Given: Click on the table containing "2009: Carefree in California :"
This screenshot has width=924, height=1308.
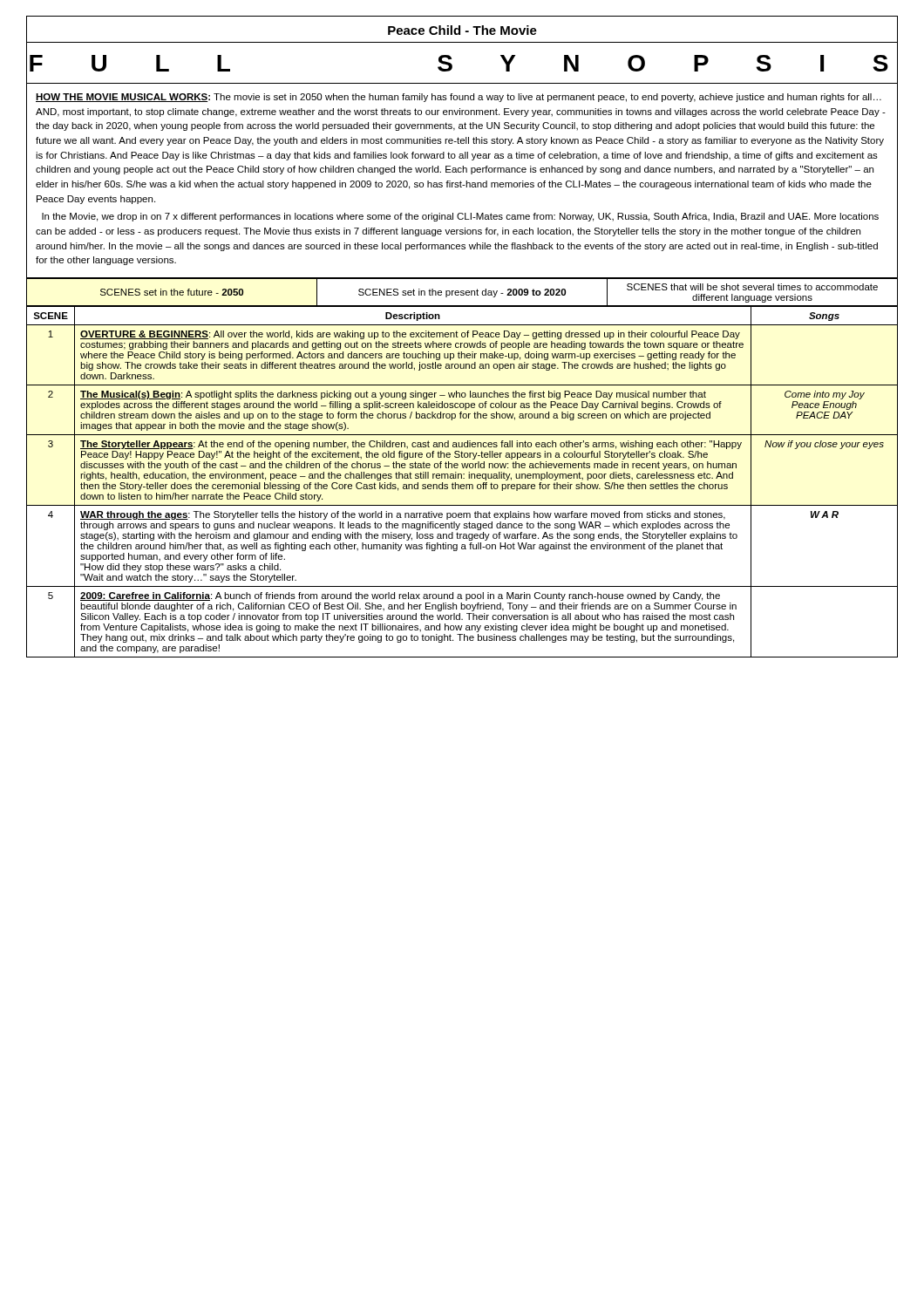Looking at the screenshot, I should (x=462, y=482).
